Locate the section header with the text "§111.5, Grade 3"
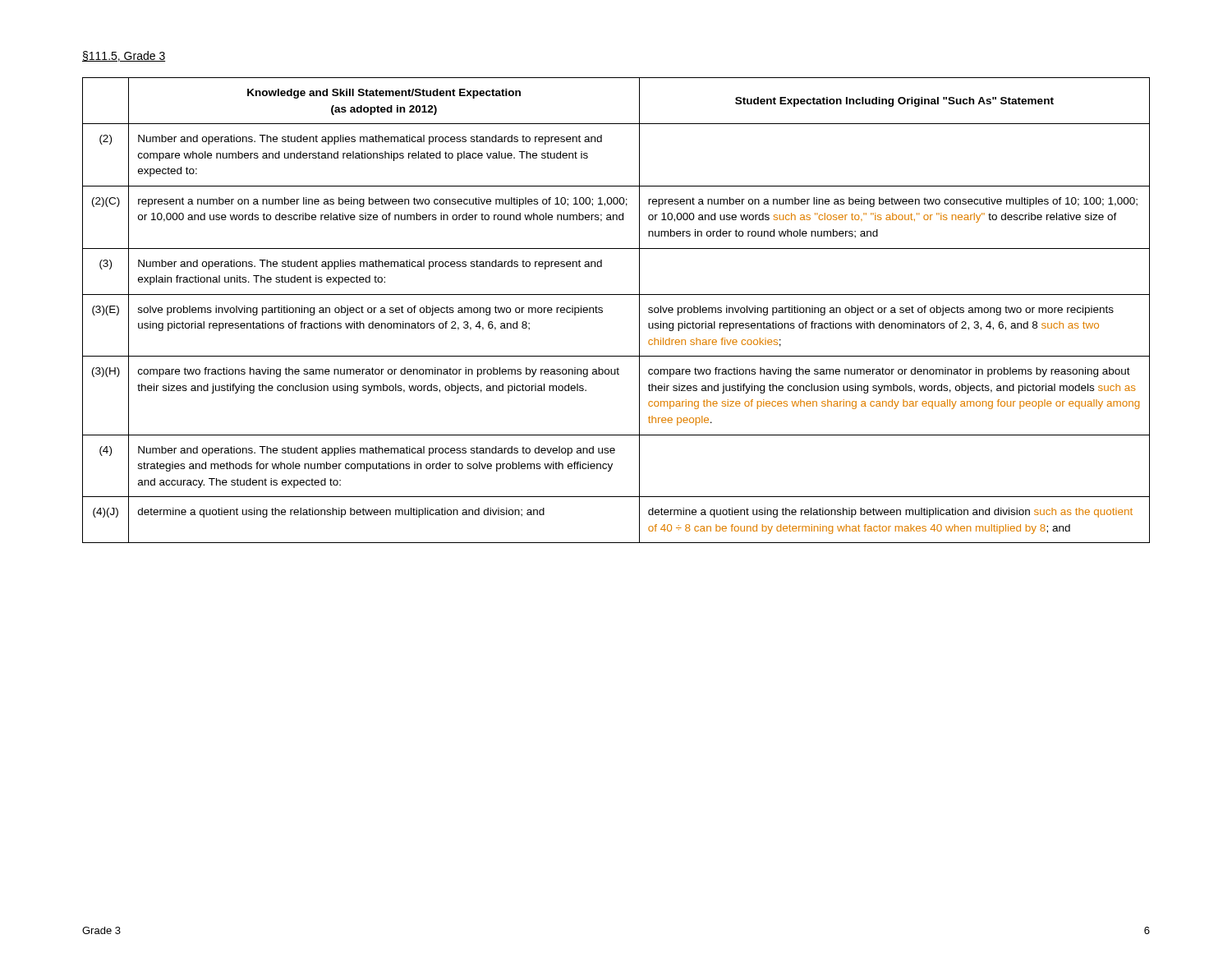 click(x=124, y=56)
